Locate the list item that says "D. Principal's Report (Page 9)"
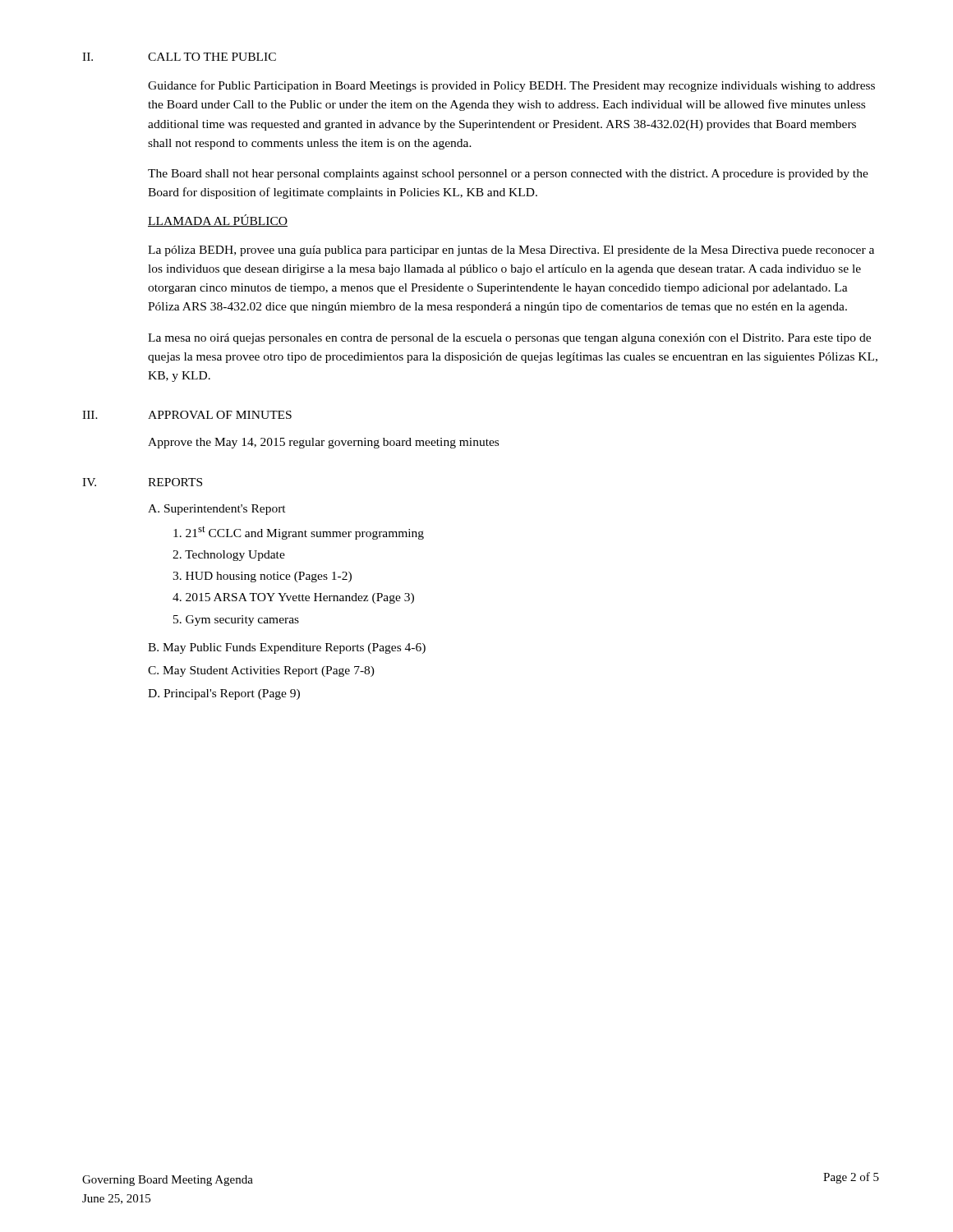The image size is (953, 1232). pos(224,693)
